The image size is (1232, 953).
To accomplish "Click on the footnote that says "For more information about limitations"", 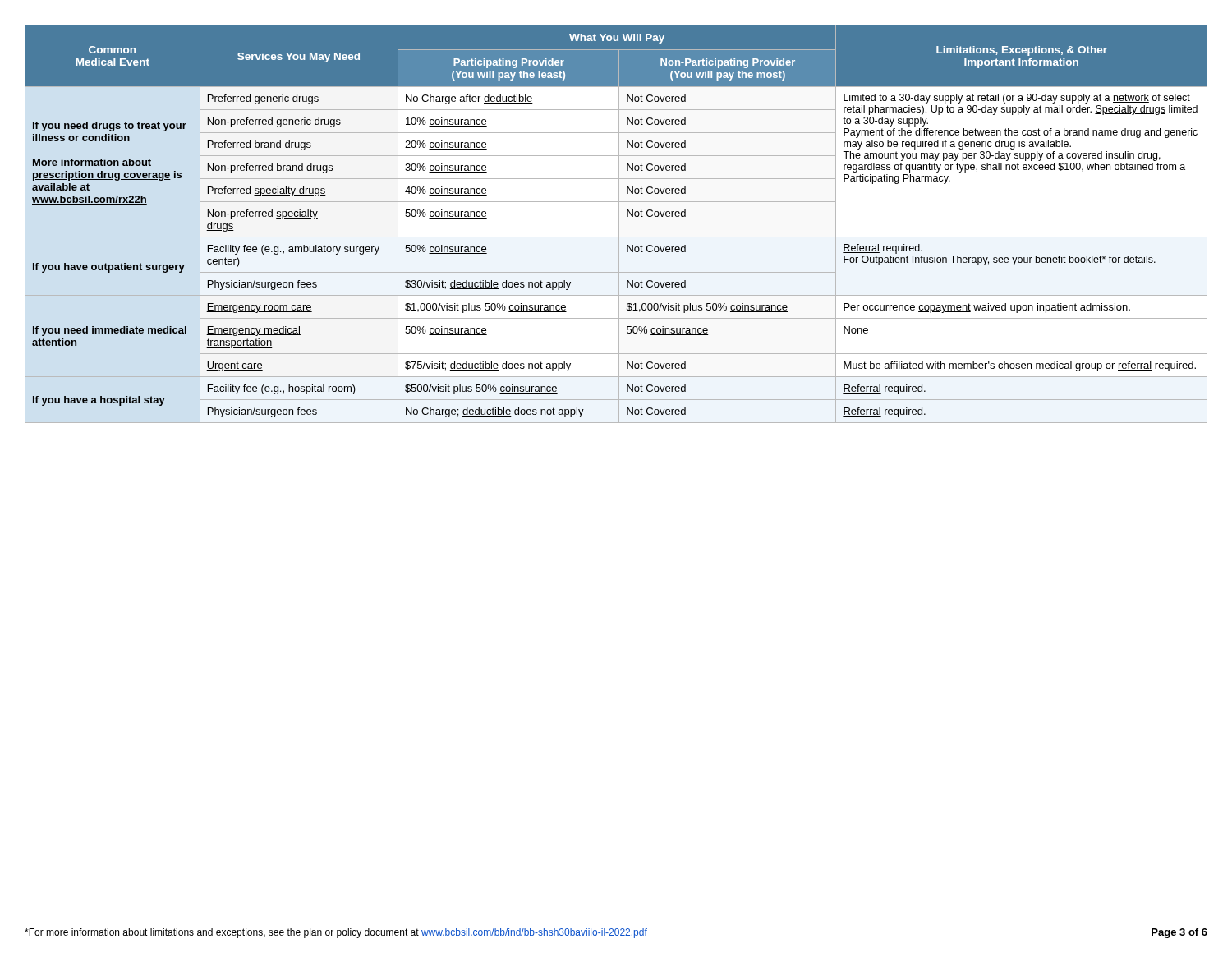I will [336, 932].
